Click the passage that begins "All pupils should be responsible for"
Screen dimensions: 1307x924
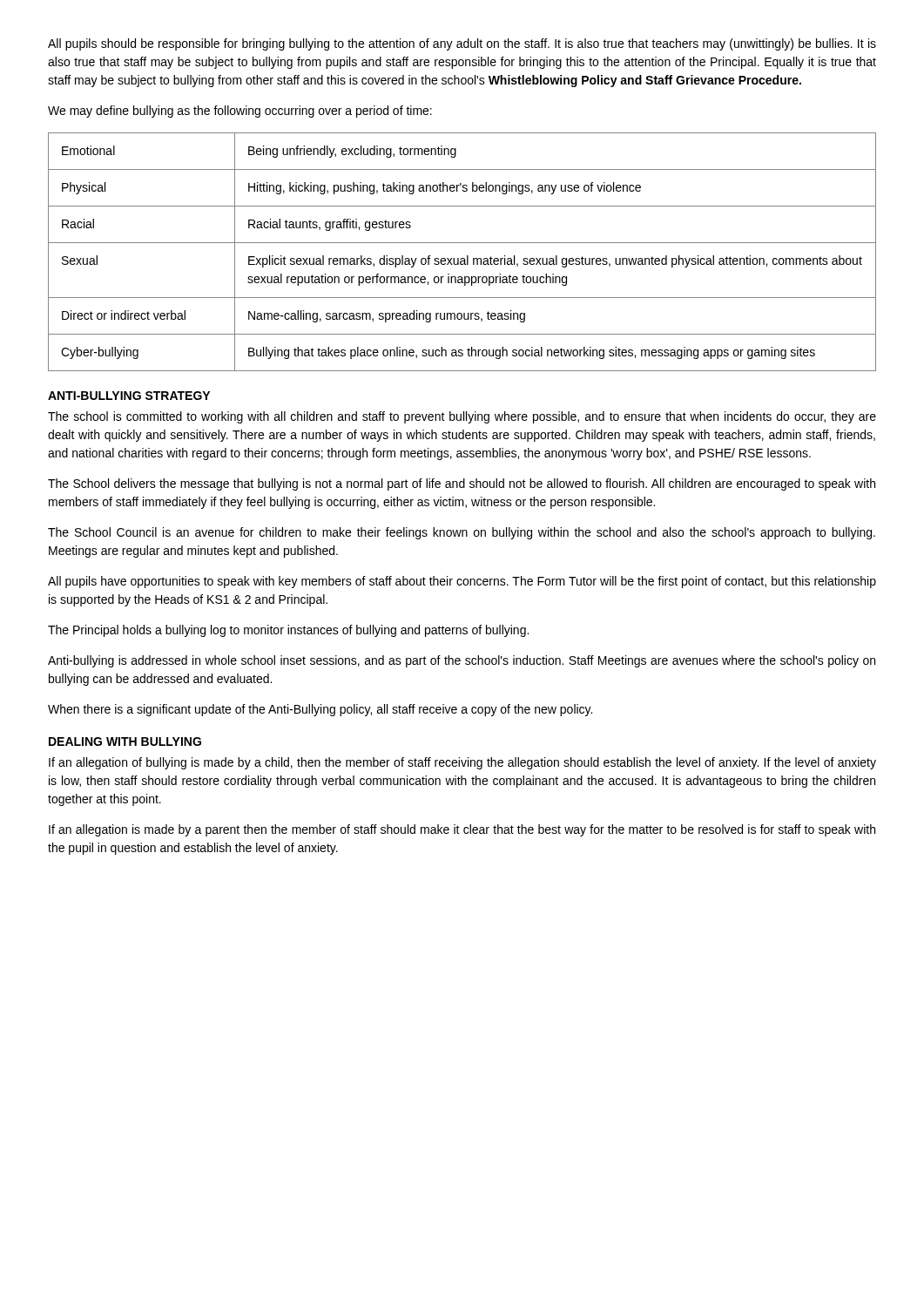pos(462,62)
